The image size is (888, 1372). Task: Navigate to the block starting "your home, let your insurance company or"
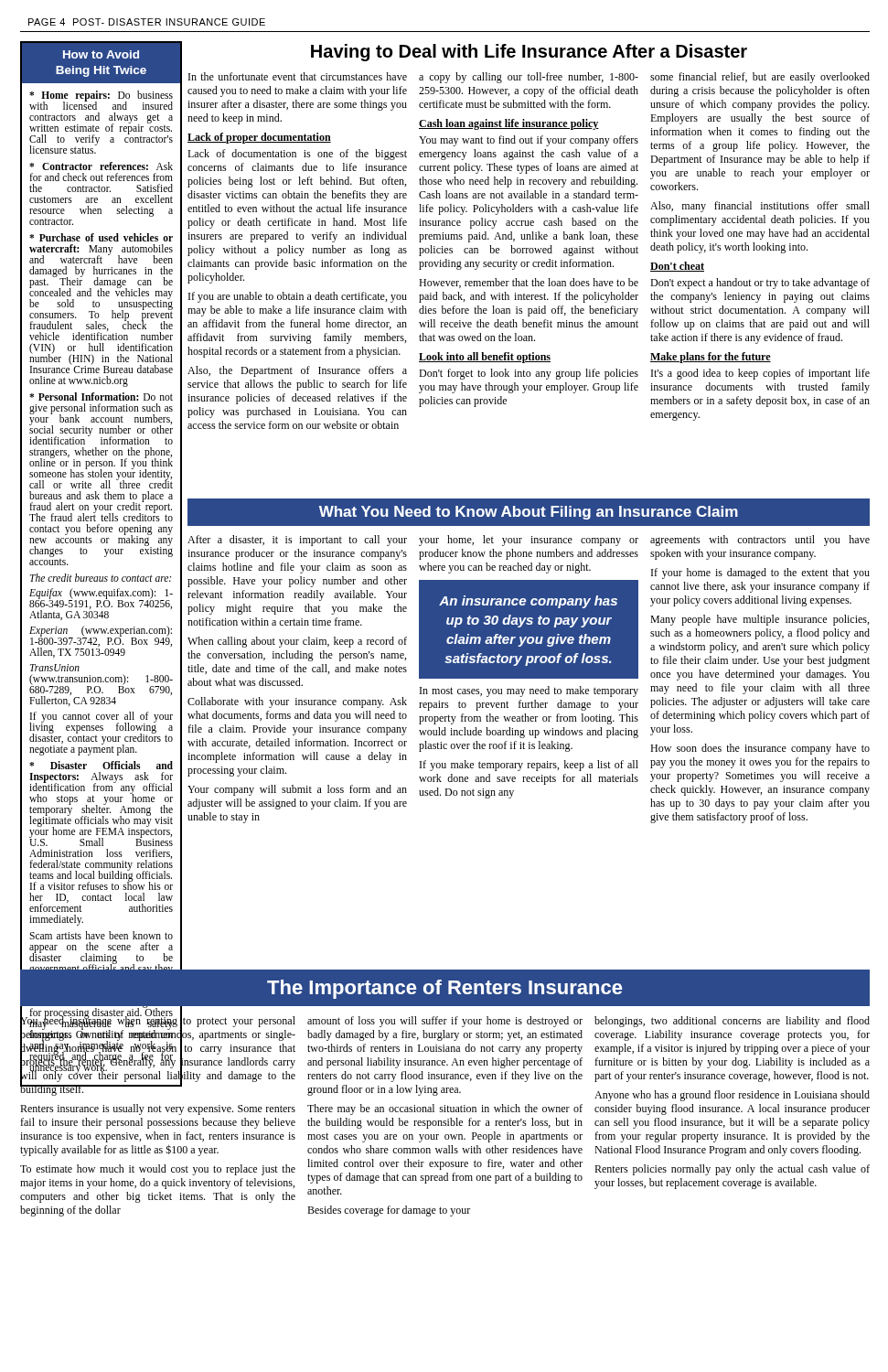[x=529, y=554]
